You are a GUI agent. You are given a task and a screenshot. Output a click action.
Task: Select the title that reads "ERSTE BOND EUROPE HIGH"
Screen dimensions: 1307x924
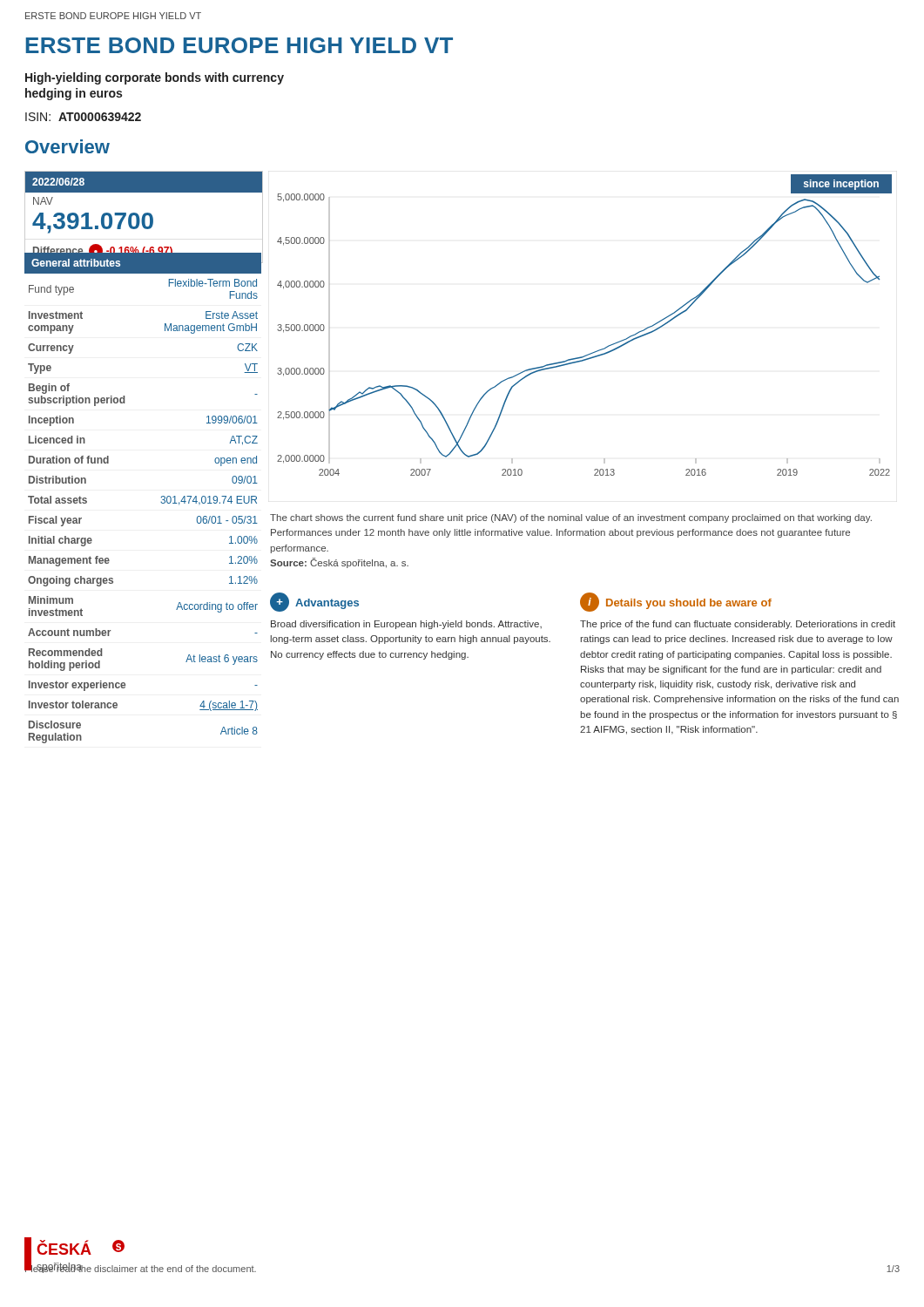[239, 46]
